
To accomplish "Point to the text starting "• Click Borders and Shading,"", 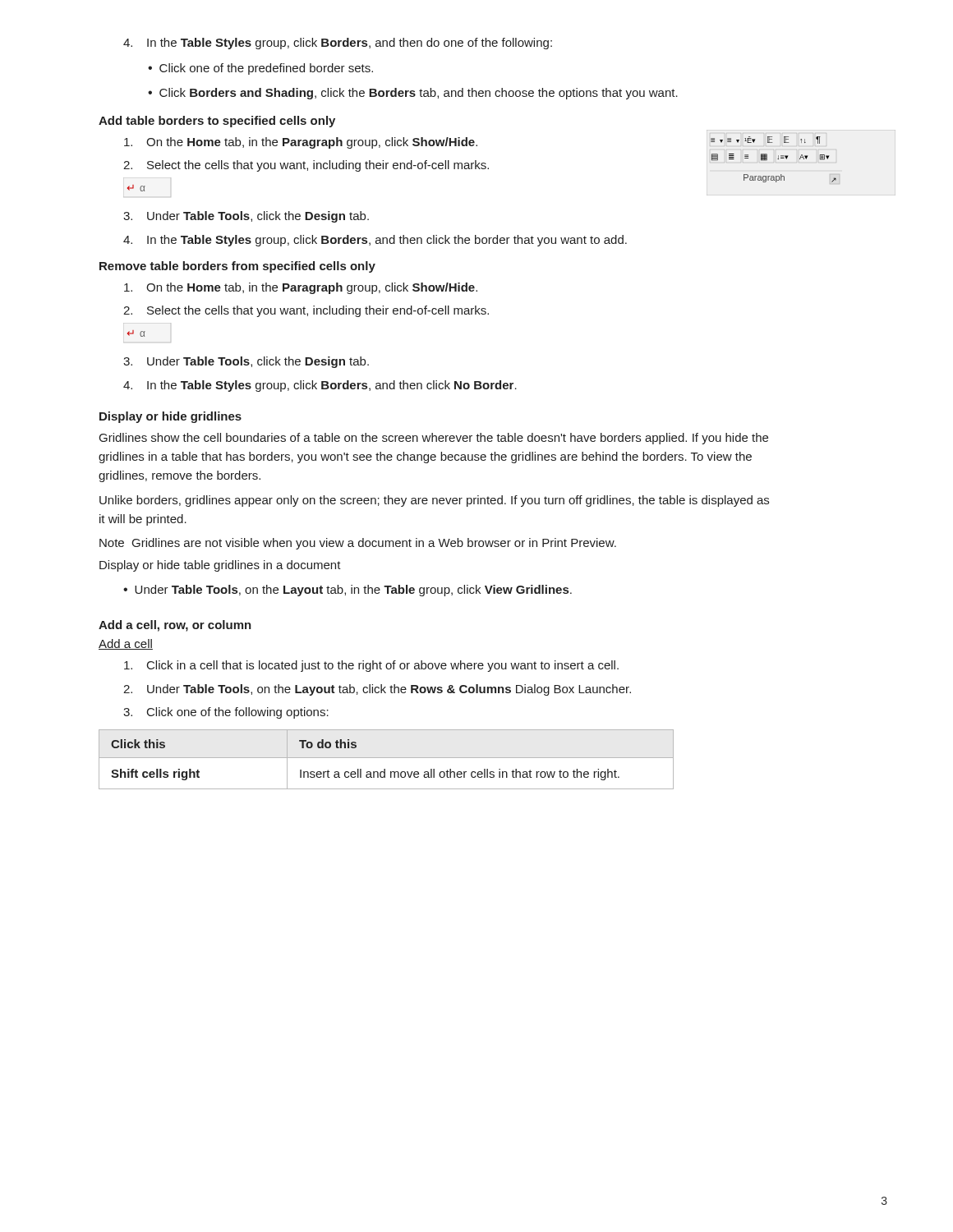I will pos(413,93).
